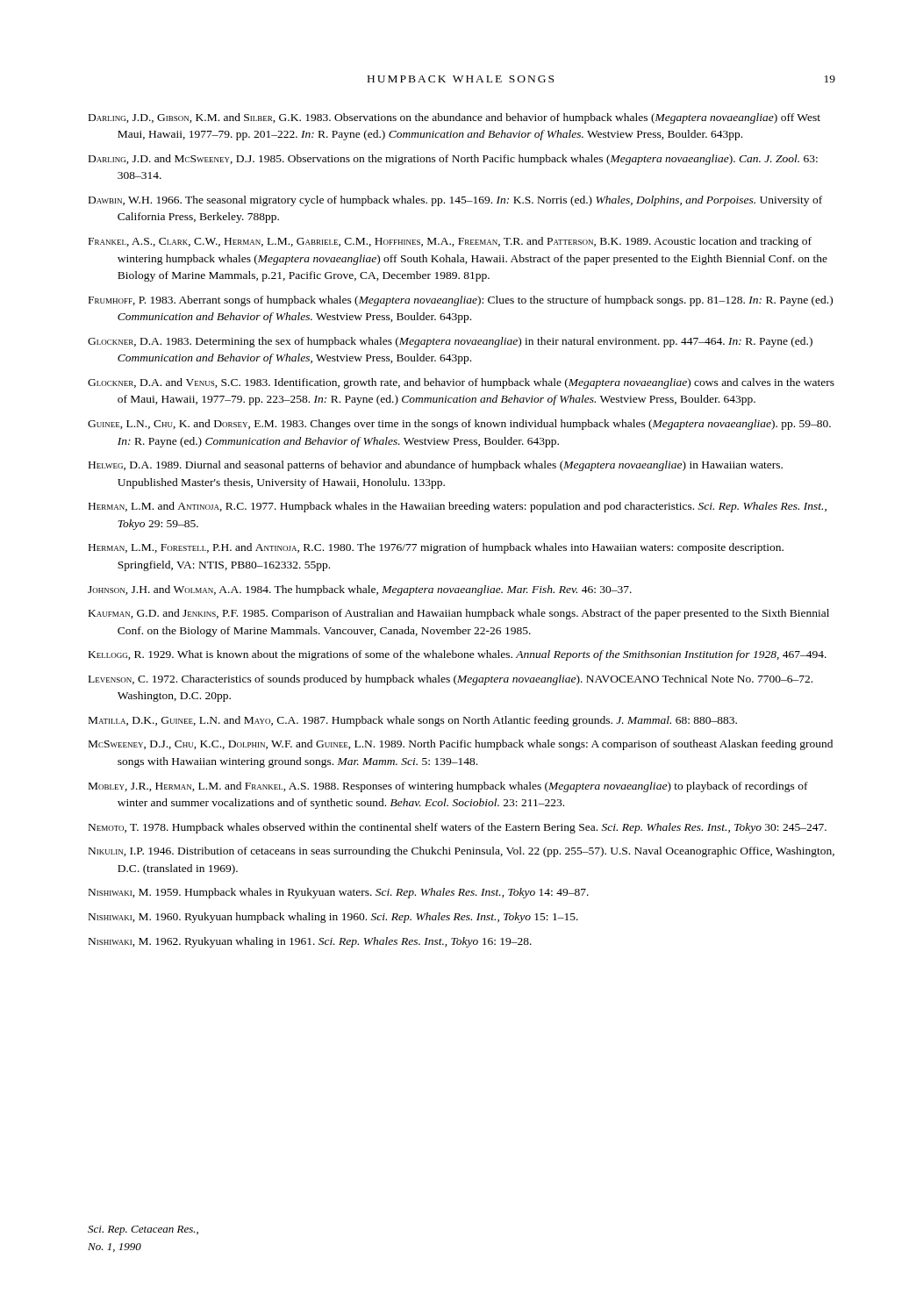Locate the block of text that opens with "Dawbin, W.H. 1966. The seasonal migratory cycle of"
This screenshot has width=923, height=1316.
click(462, 208)
